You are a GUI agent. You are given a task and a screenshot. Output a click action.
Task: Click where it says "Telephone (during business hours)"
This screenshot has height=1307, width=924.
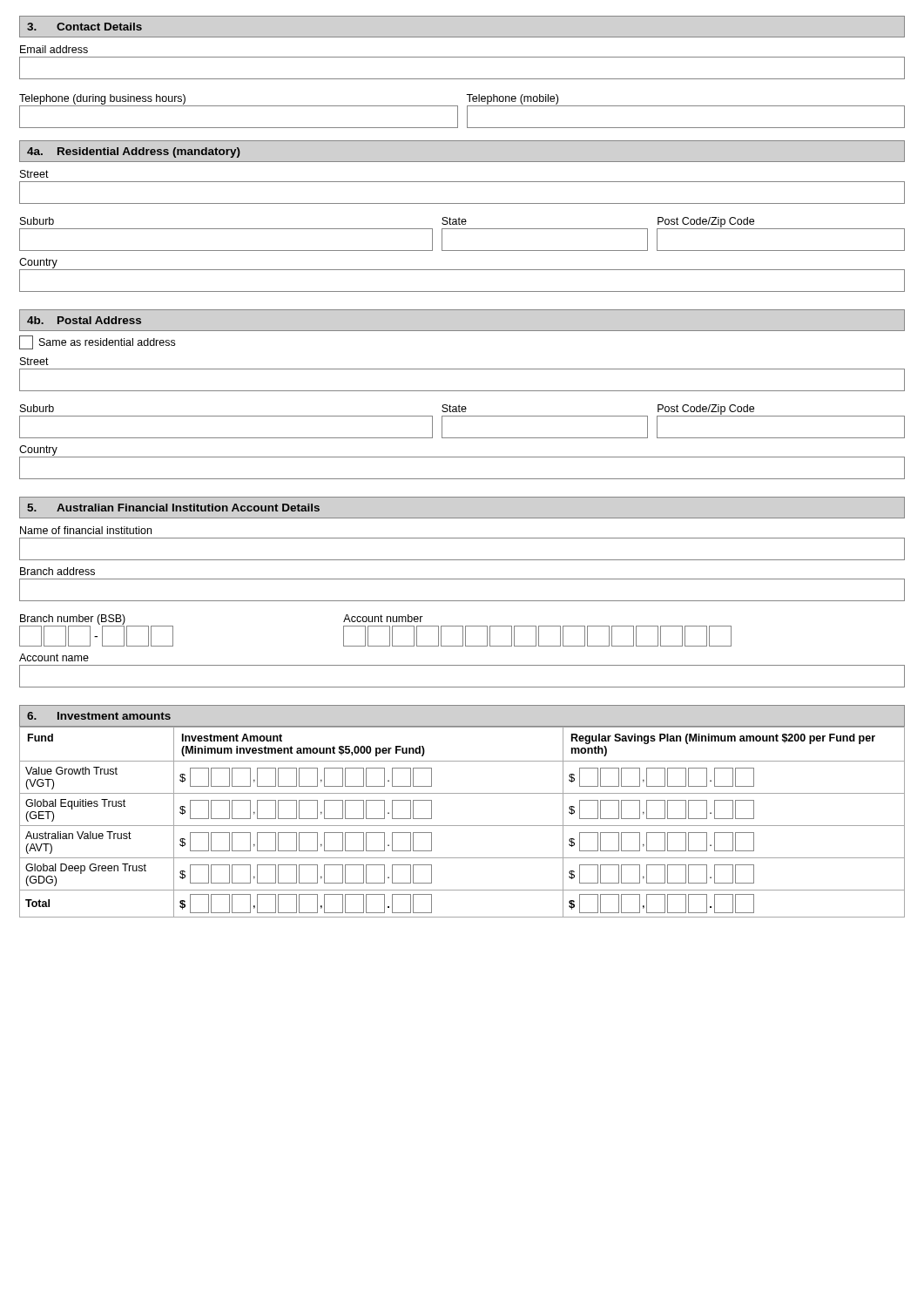(103, 98)
